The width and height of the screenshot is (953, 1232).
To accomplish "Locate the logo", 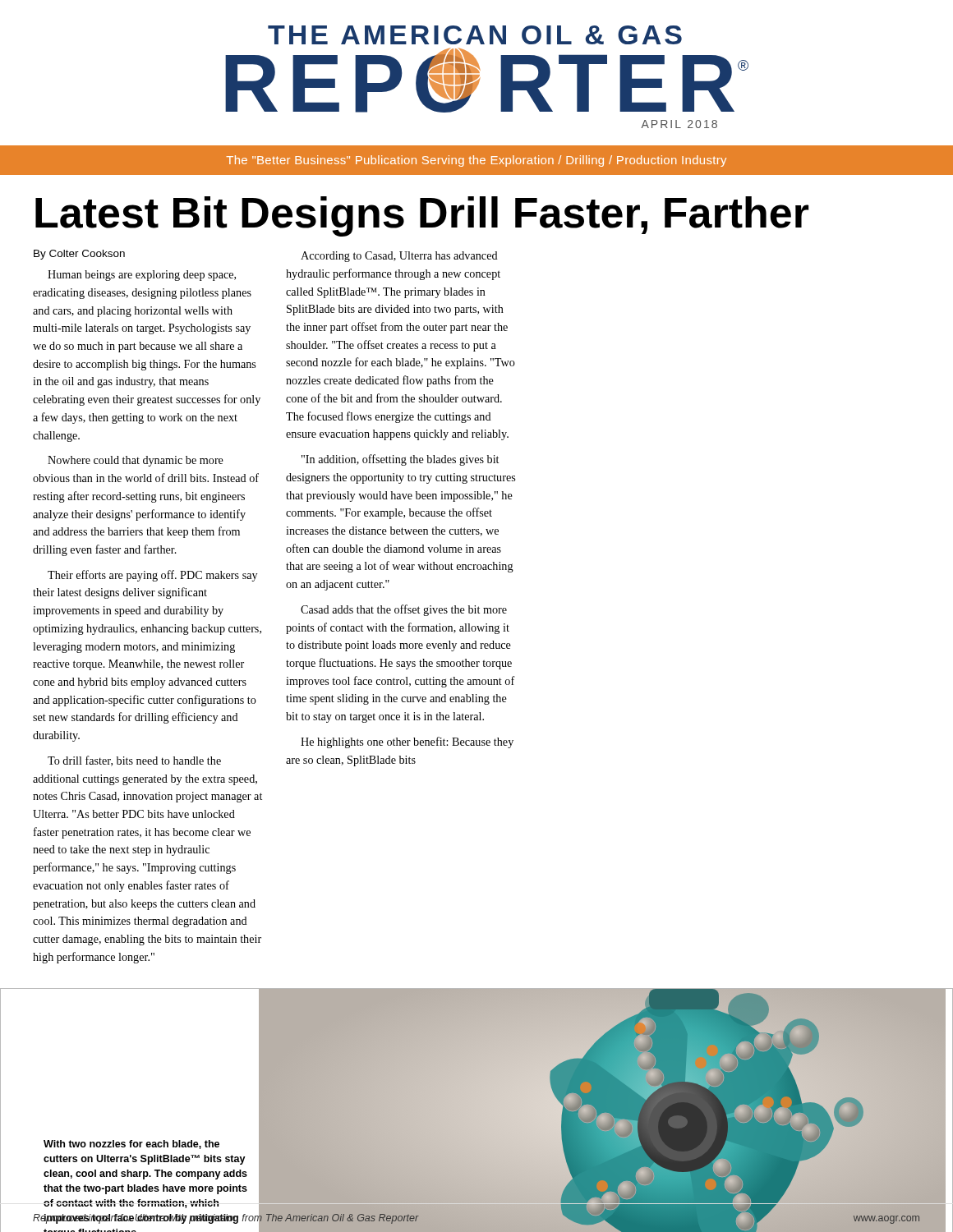I will point(476,71).
